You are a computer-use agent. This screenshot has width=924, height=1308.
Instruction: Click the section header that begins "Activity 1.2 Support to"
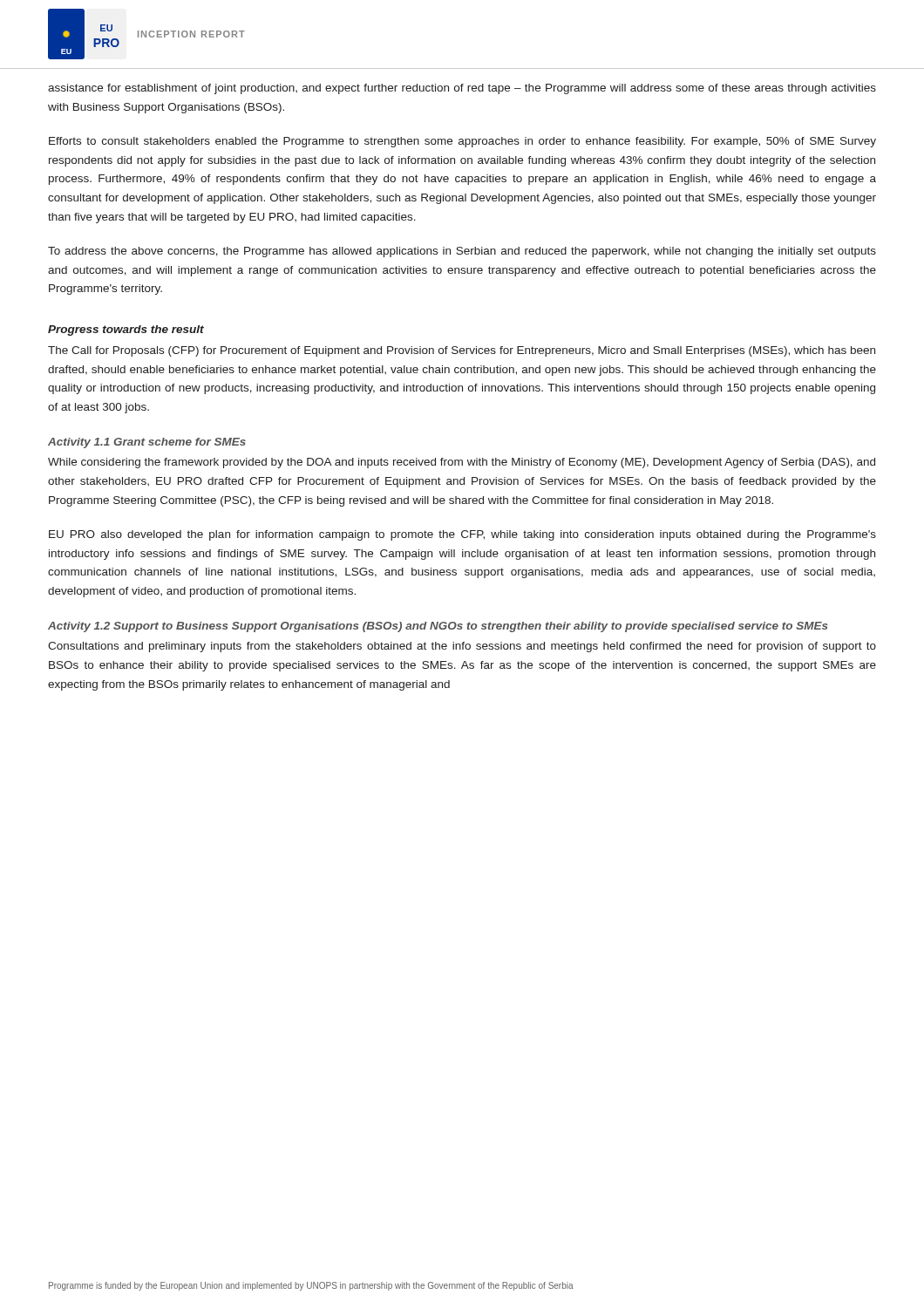pyautogui.click(x=438, y=626)
